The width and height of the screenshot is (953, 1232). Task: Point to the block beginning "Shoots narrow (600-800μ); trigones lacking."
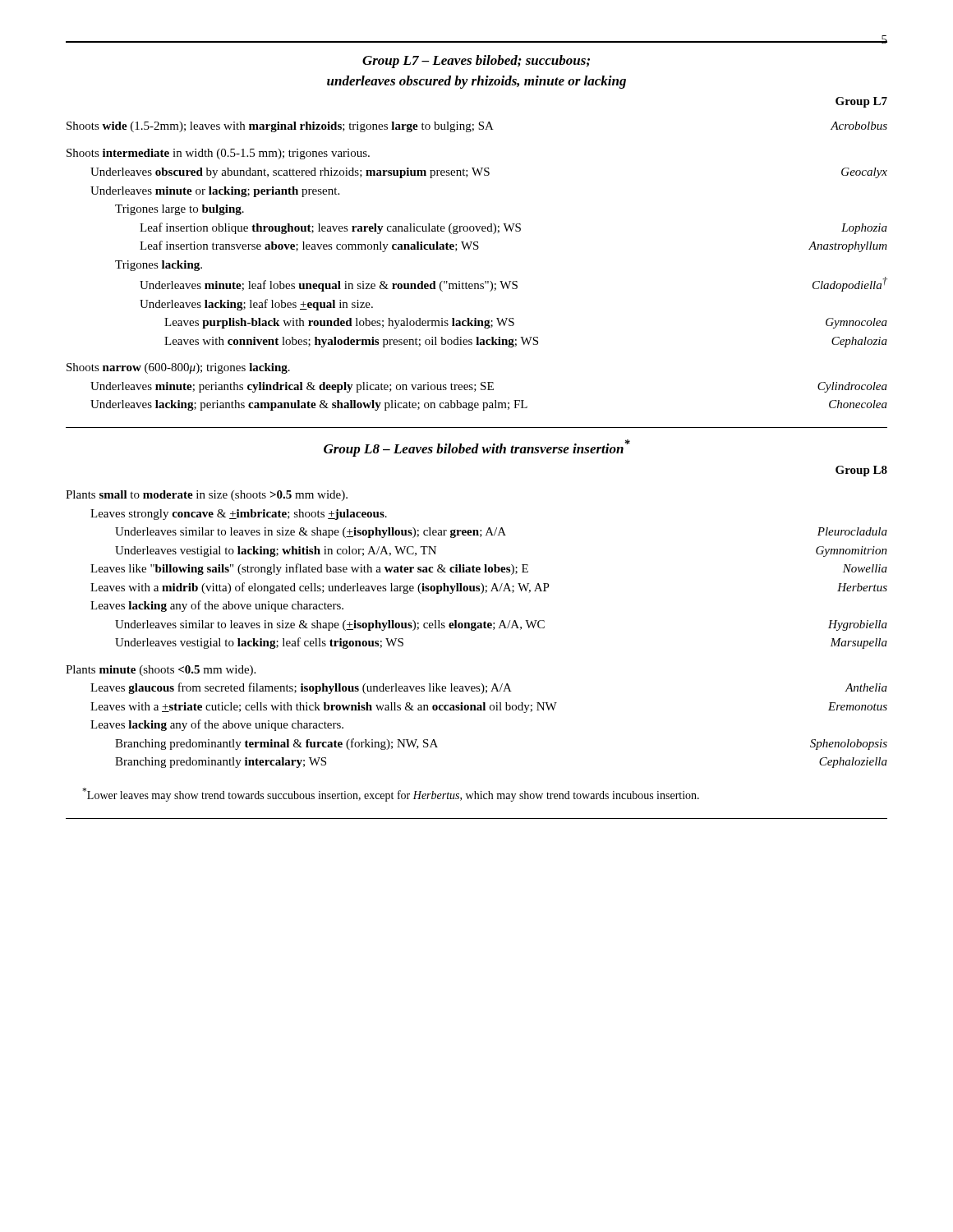pyautogui.click(x=476, y=386)
